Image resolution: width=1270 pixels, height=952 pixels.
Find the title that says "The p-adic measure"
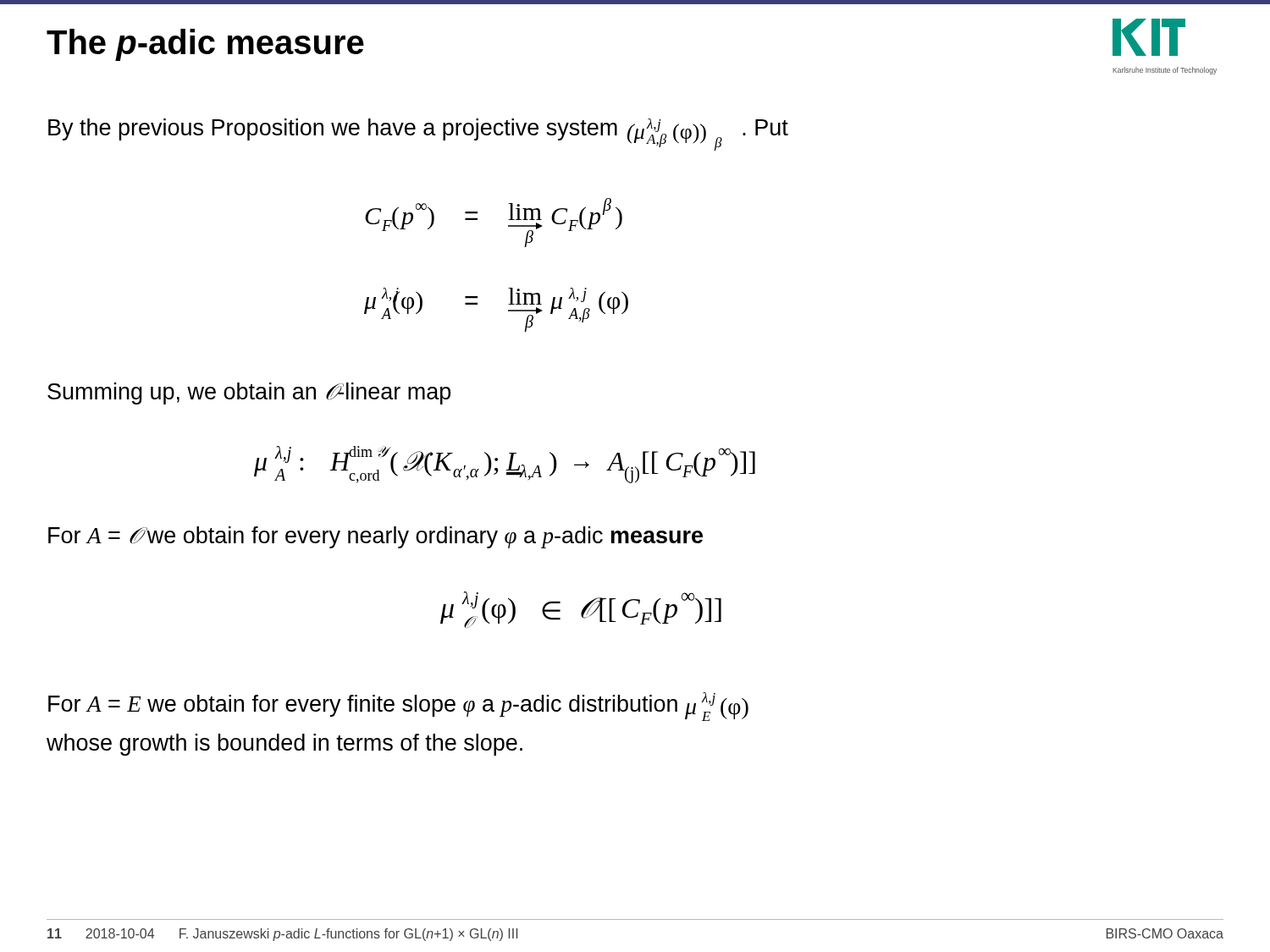coord(206,42)
